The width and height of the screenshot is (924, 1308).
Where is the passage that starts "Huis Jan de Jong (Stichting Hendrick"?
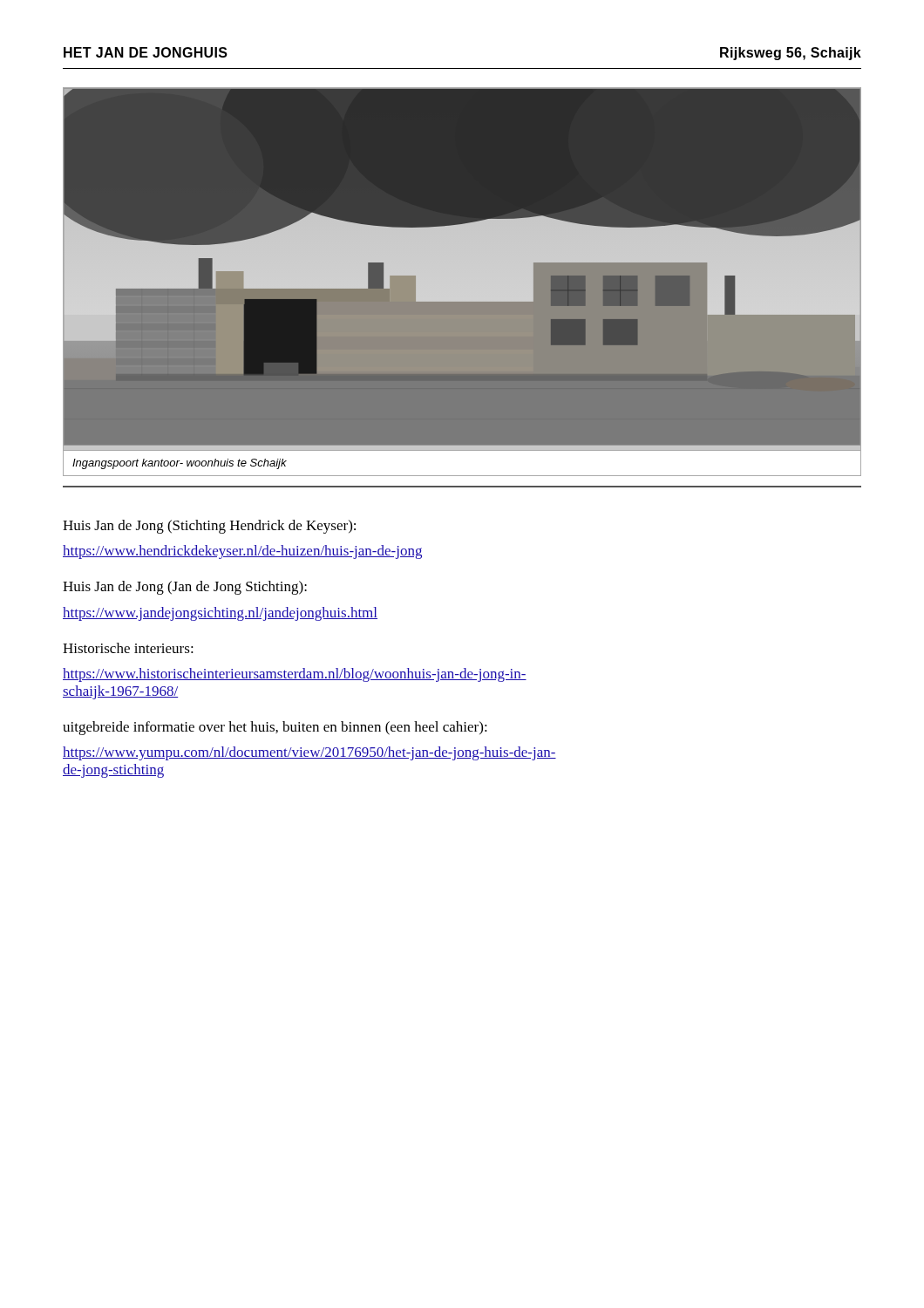[x=210, y=525]
